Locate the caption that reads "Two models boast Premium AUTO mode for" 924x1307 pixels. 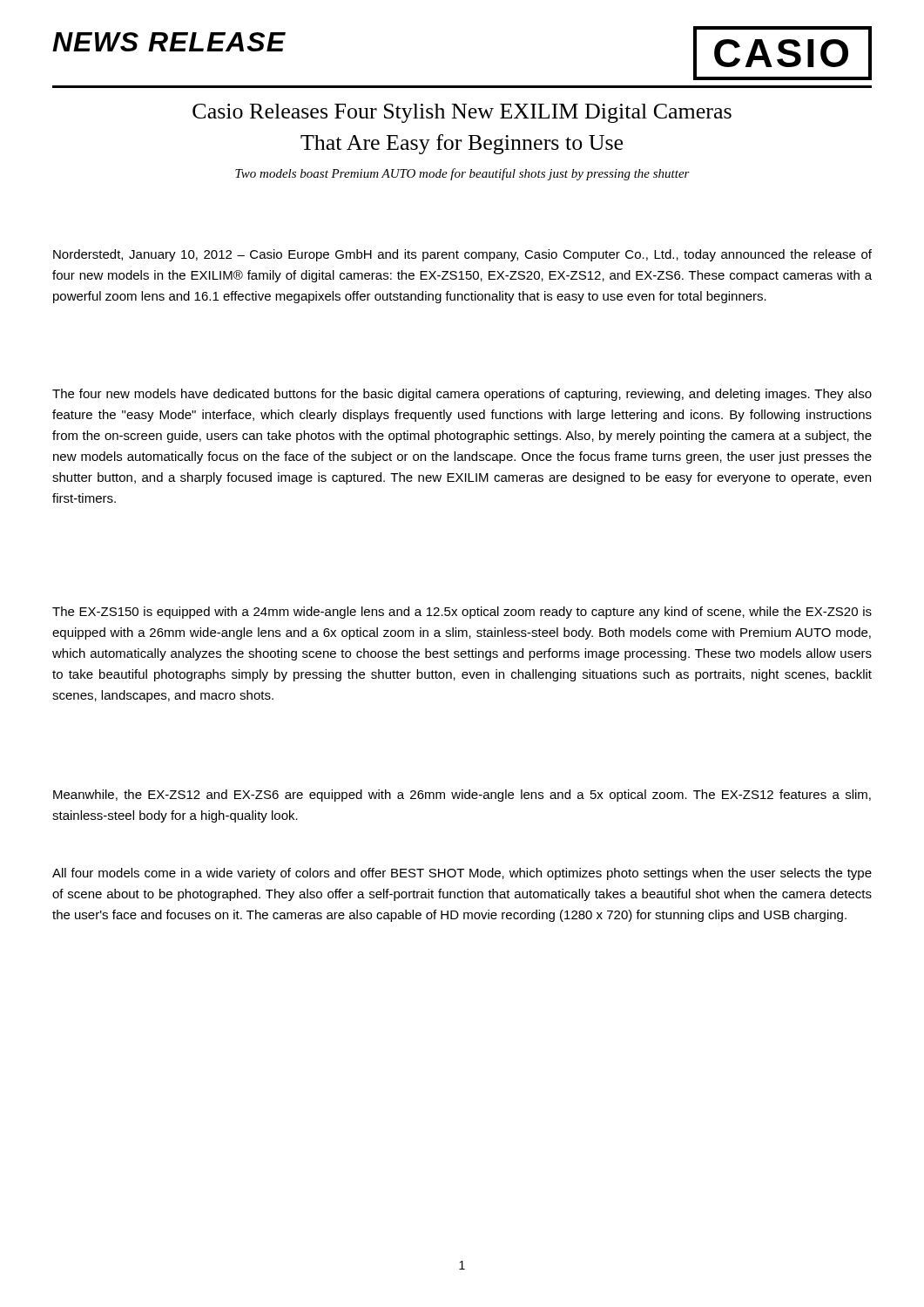click(x=462, y=174)
